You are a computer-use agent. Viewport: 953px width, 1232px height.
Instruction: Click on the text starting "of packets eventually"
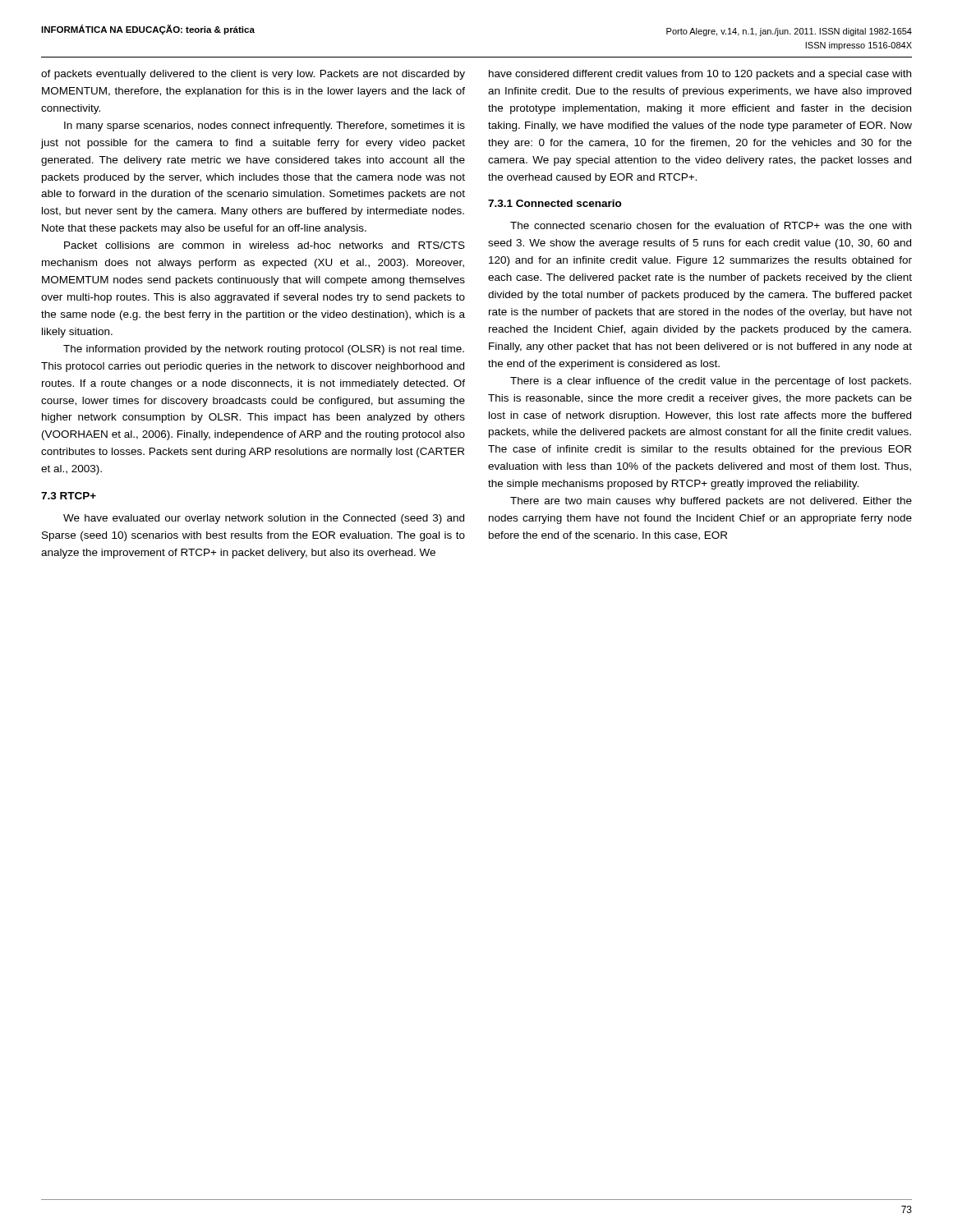coord(253,91)
